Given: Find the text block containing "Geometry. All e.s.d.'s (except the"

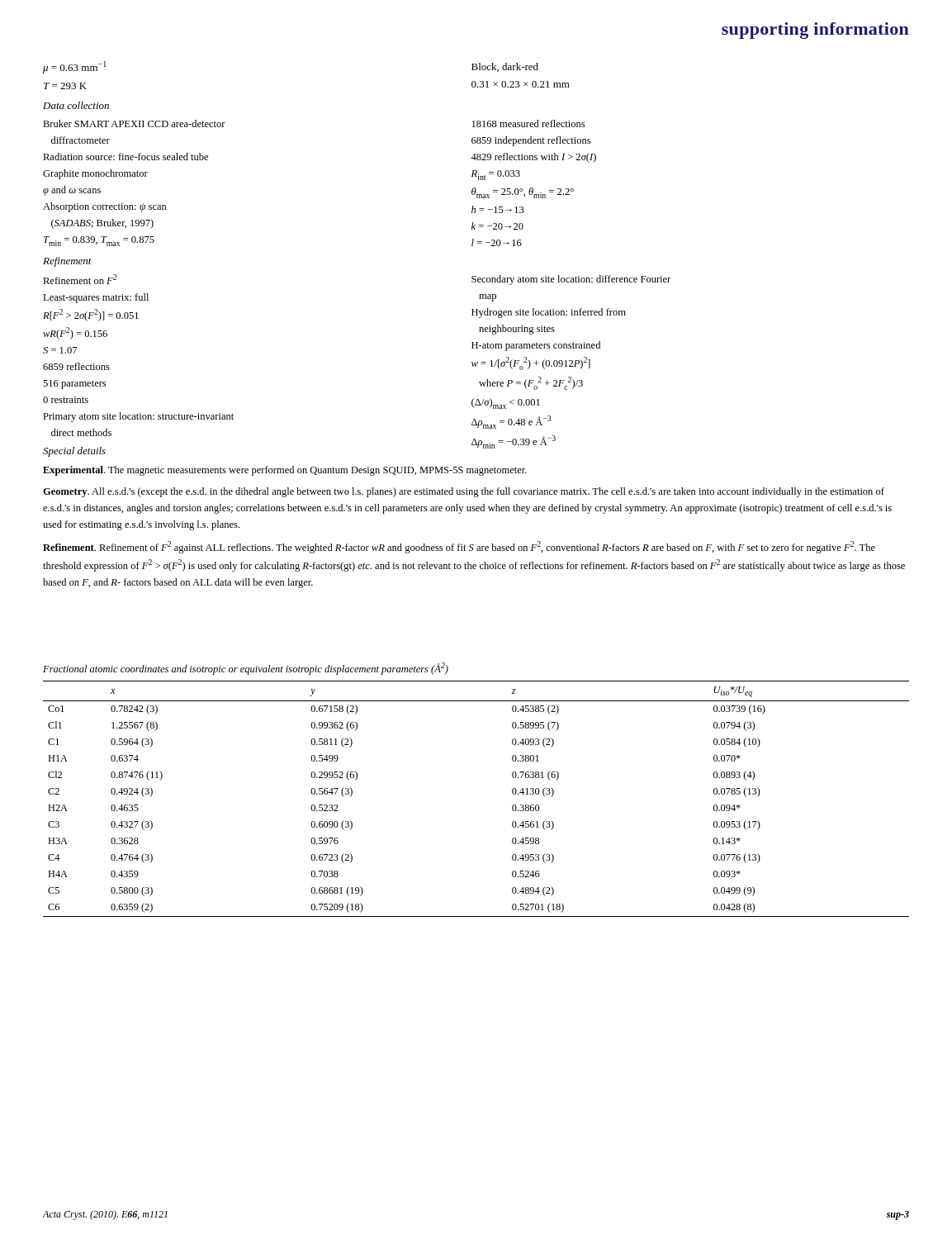Looking at the screenshot, I should [x=467, y=508].
